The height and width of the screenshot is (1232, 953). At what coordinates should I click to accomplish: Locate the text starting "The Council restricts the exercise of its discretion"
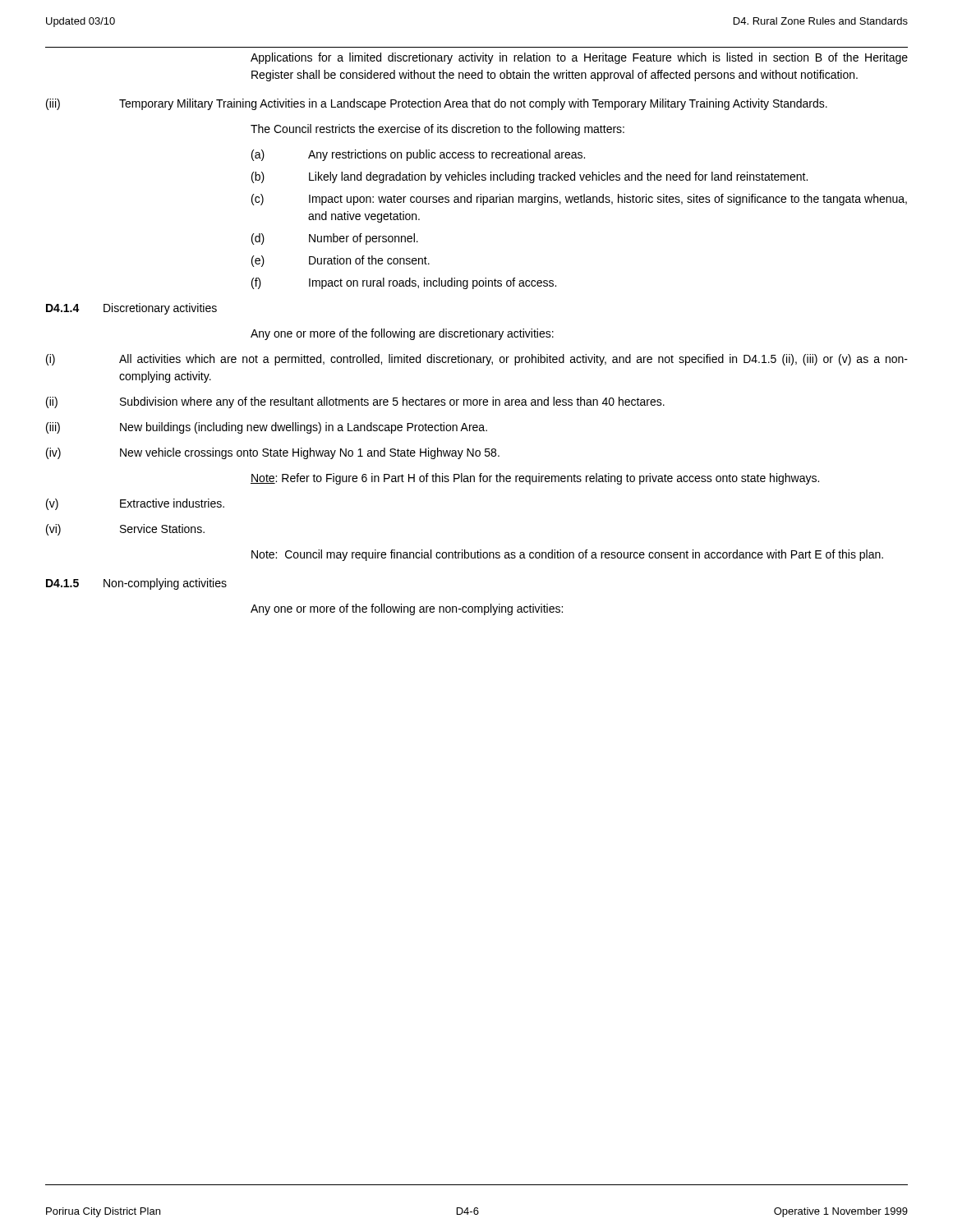[x=438, y=129]
